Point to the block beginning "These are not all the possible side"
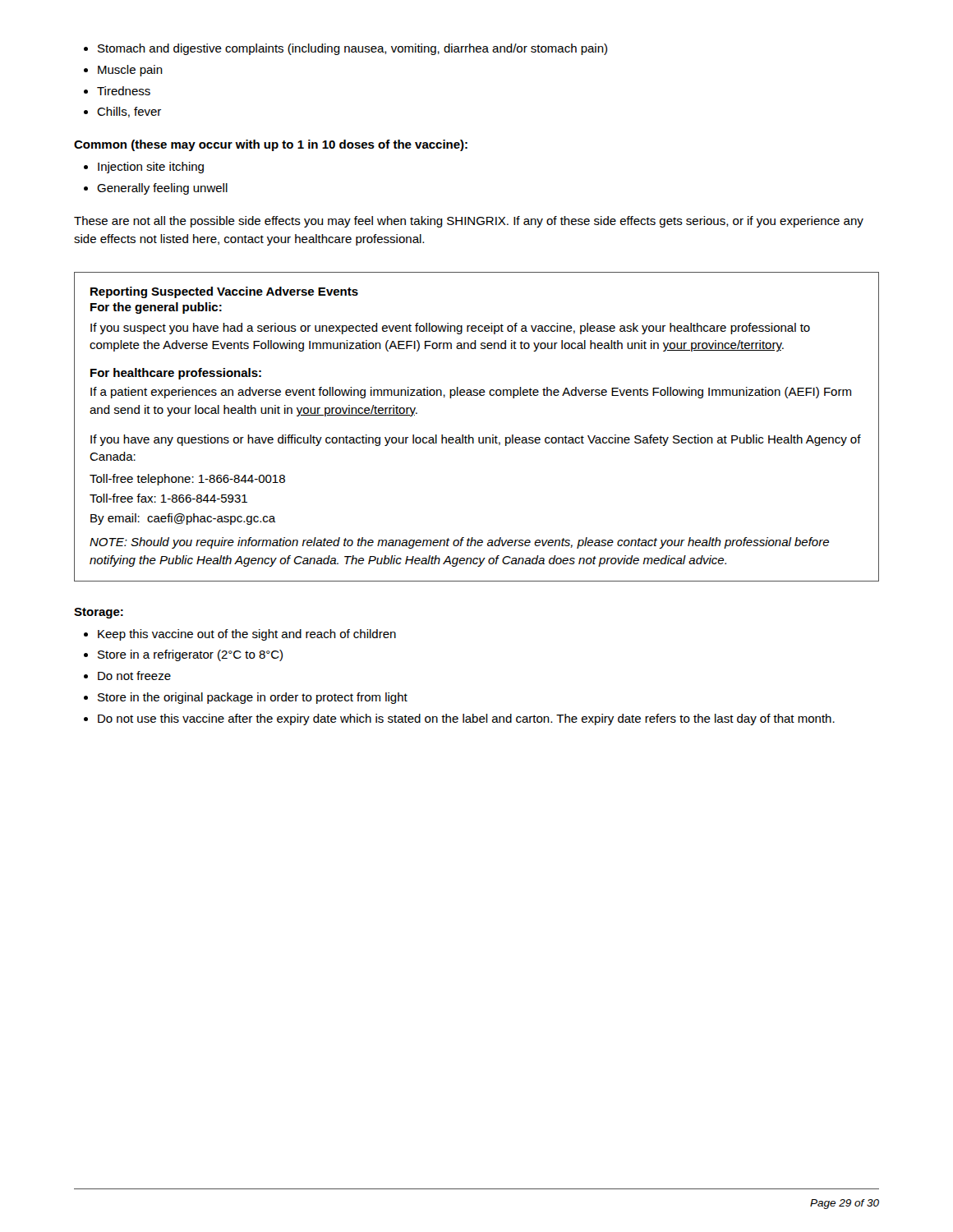 click(x=469, y=229)
